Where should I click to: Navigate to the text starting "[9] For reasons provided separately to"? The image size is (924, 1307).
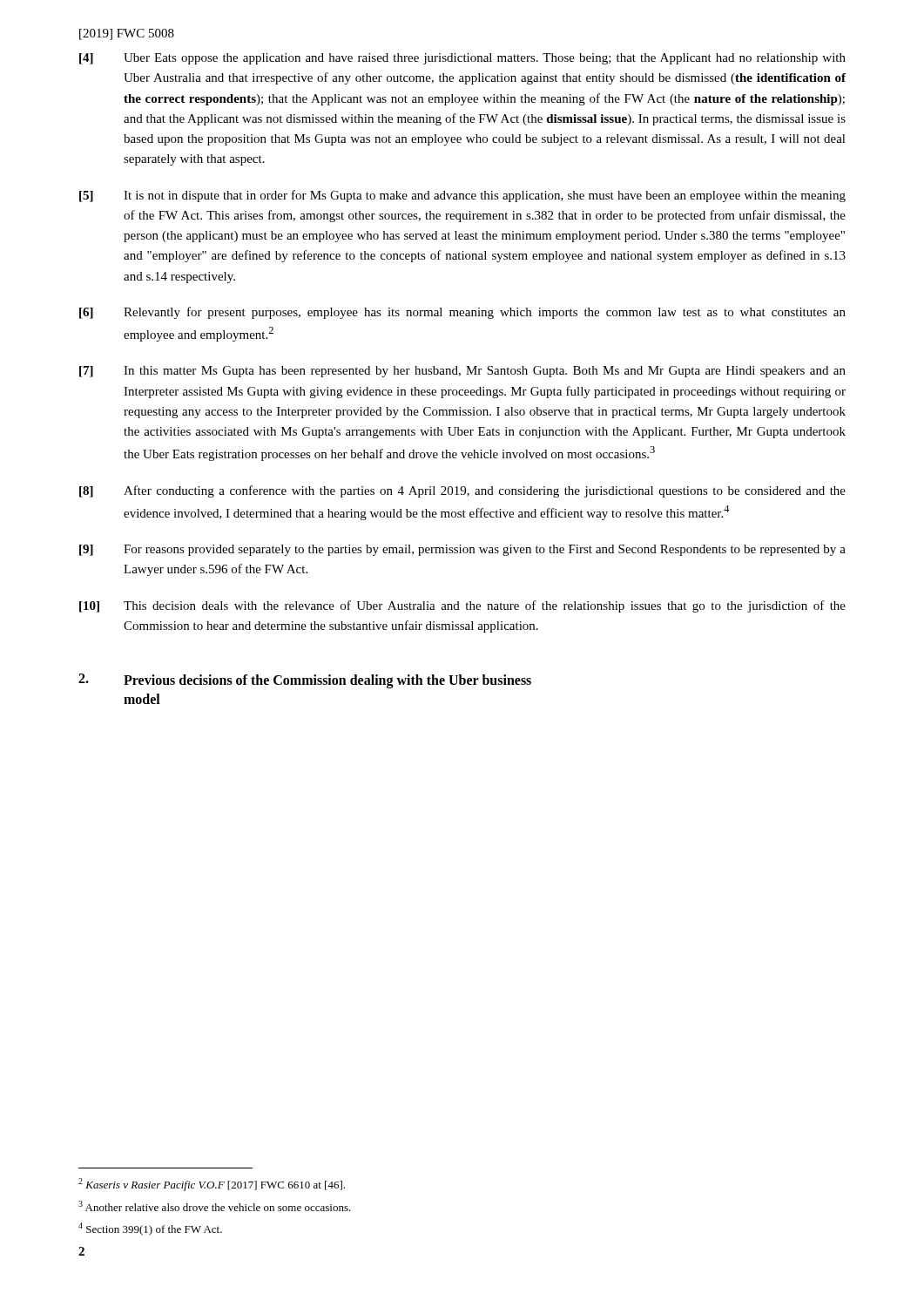pos(462,560)
